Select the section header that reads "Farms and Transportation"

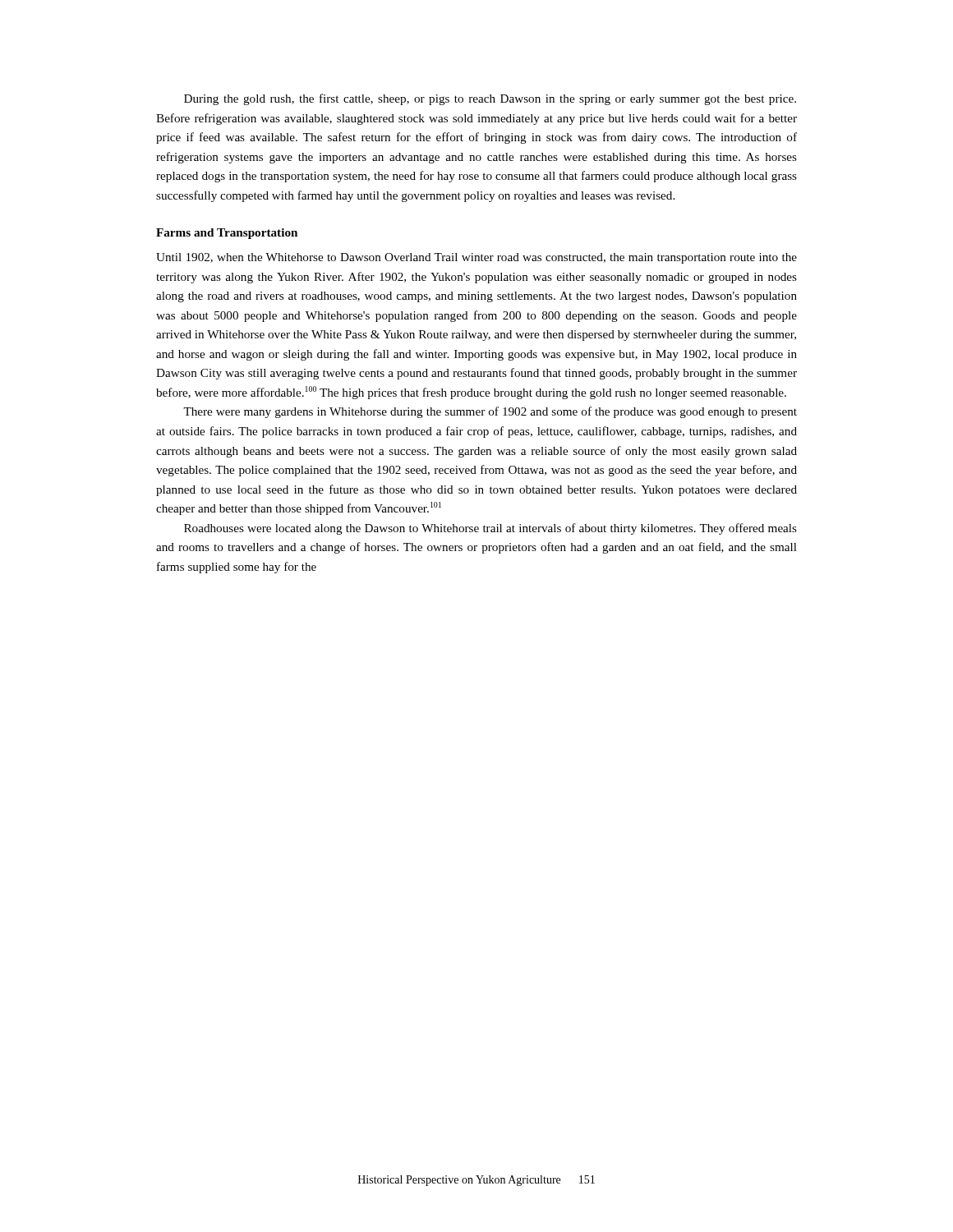tap(227, 232)
